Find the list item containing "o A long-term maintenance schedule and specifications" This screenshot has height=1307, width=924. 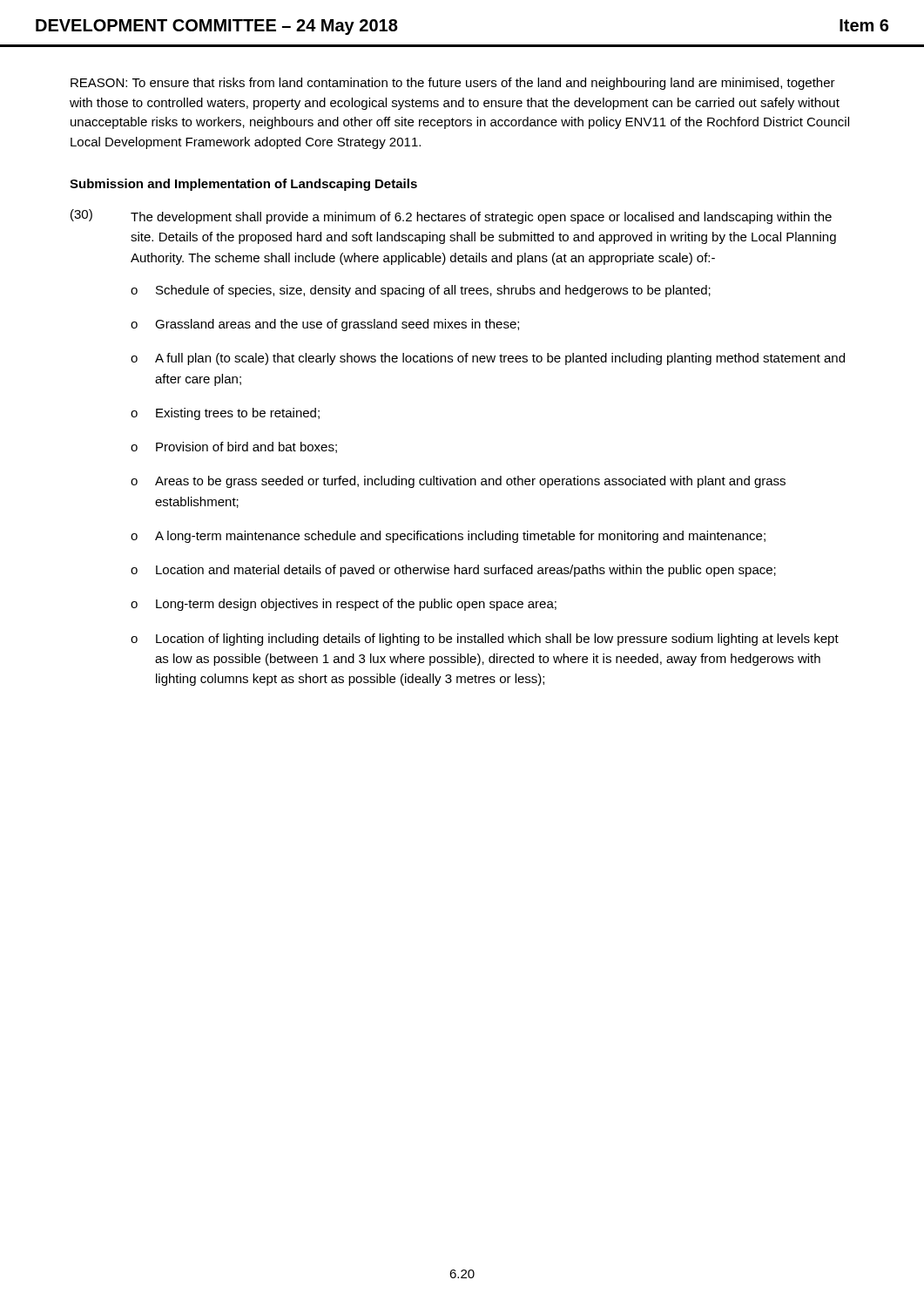click(492, 535)
